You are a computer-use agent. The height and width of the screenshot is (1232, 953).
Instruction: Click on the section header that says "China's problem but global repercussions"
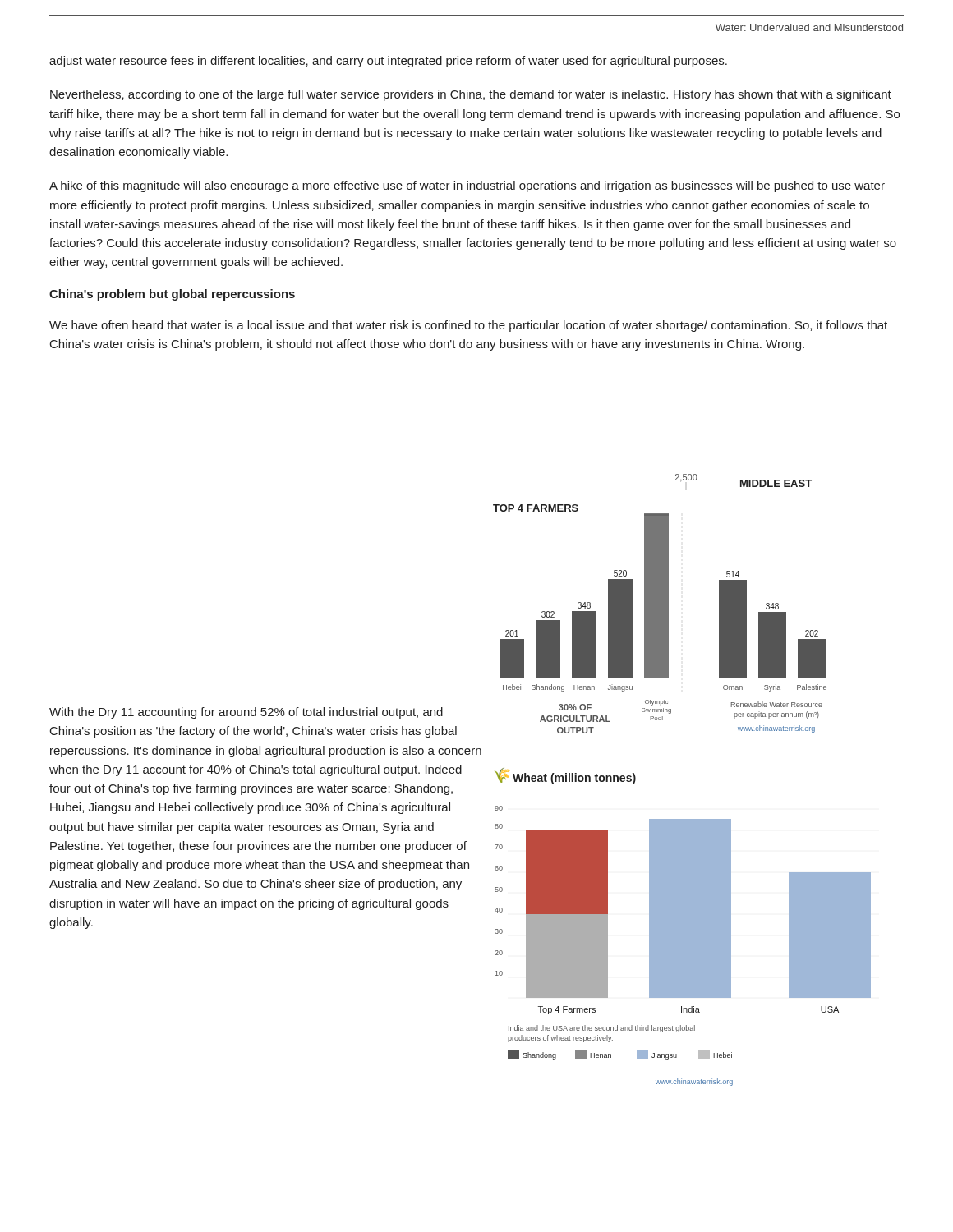point(172,293)
